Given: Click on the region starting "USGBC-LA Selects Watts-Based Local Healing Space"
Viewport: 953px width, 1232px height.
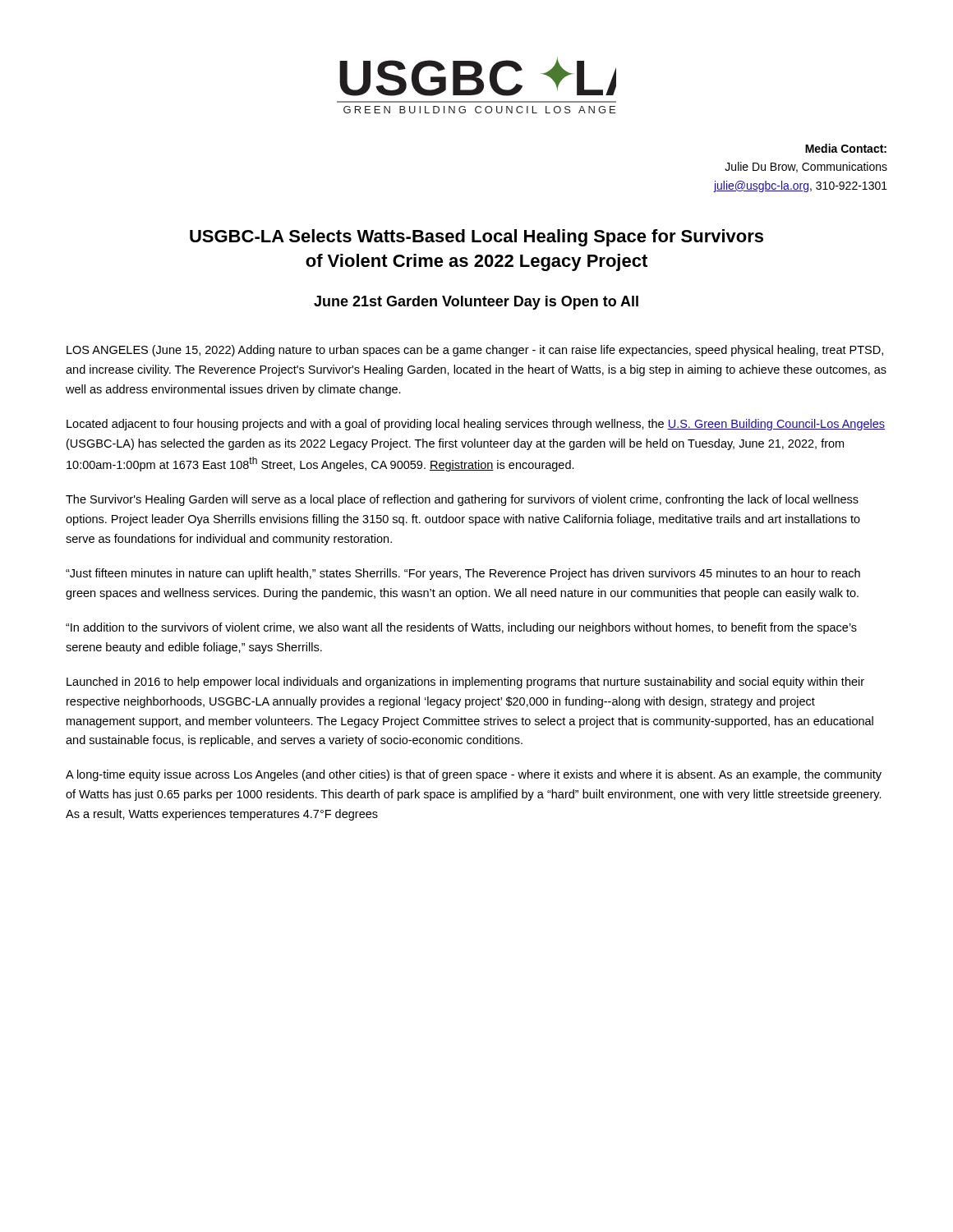Looking at the screenshot, I should coord(476,248).
